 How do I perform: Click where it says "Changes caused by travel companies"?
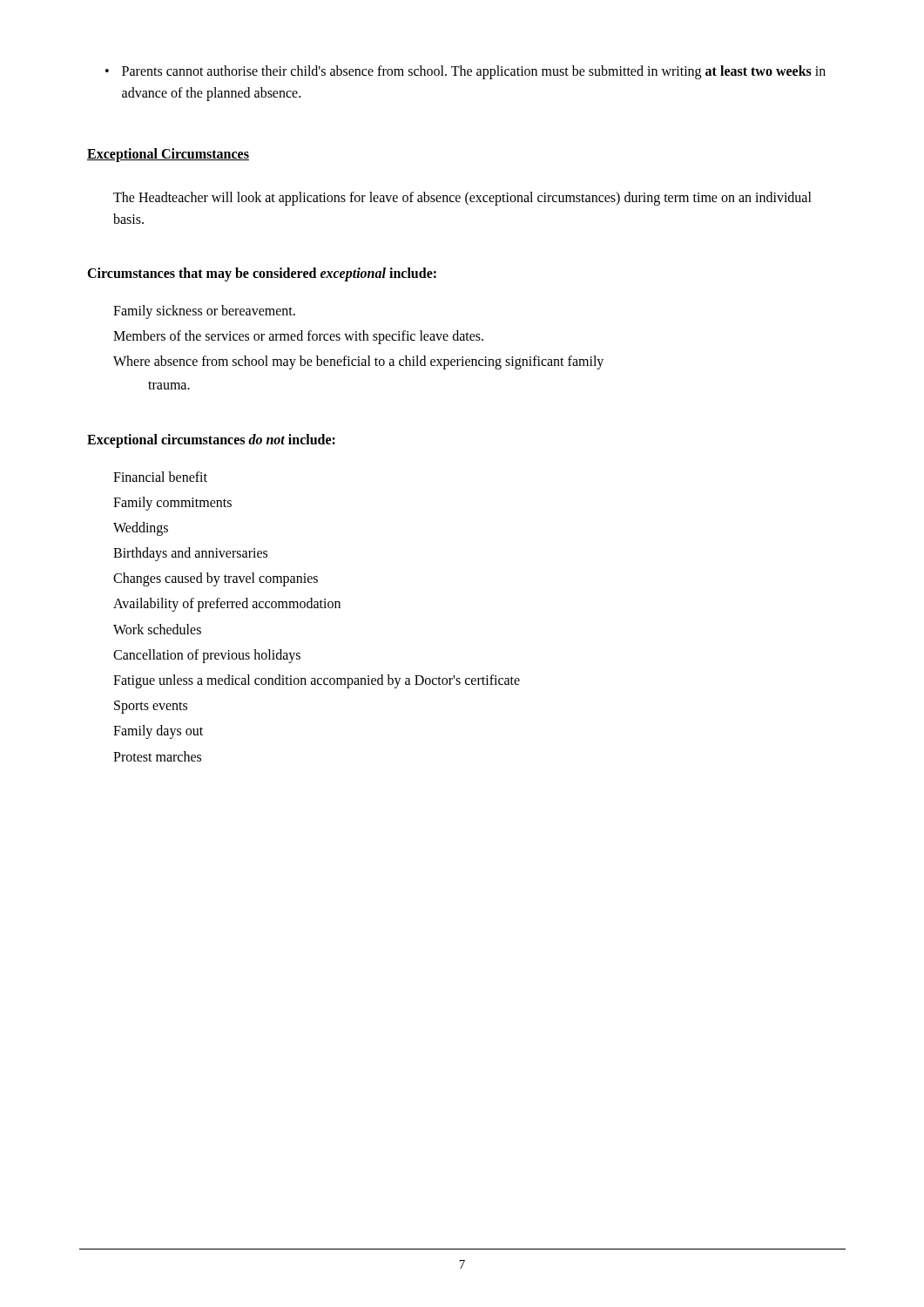pos(216,578)
